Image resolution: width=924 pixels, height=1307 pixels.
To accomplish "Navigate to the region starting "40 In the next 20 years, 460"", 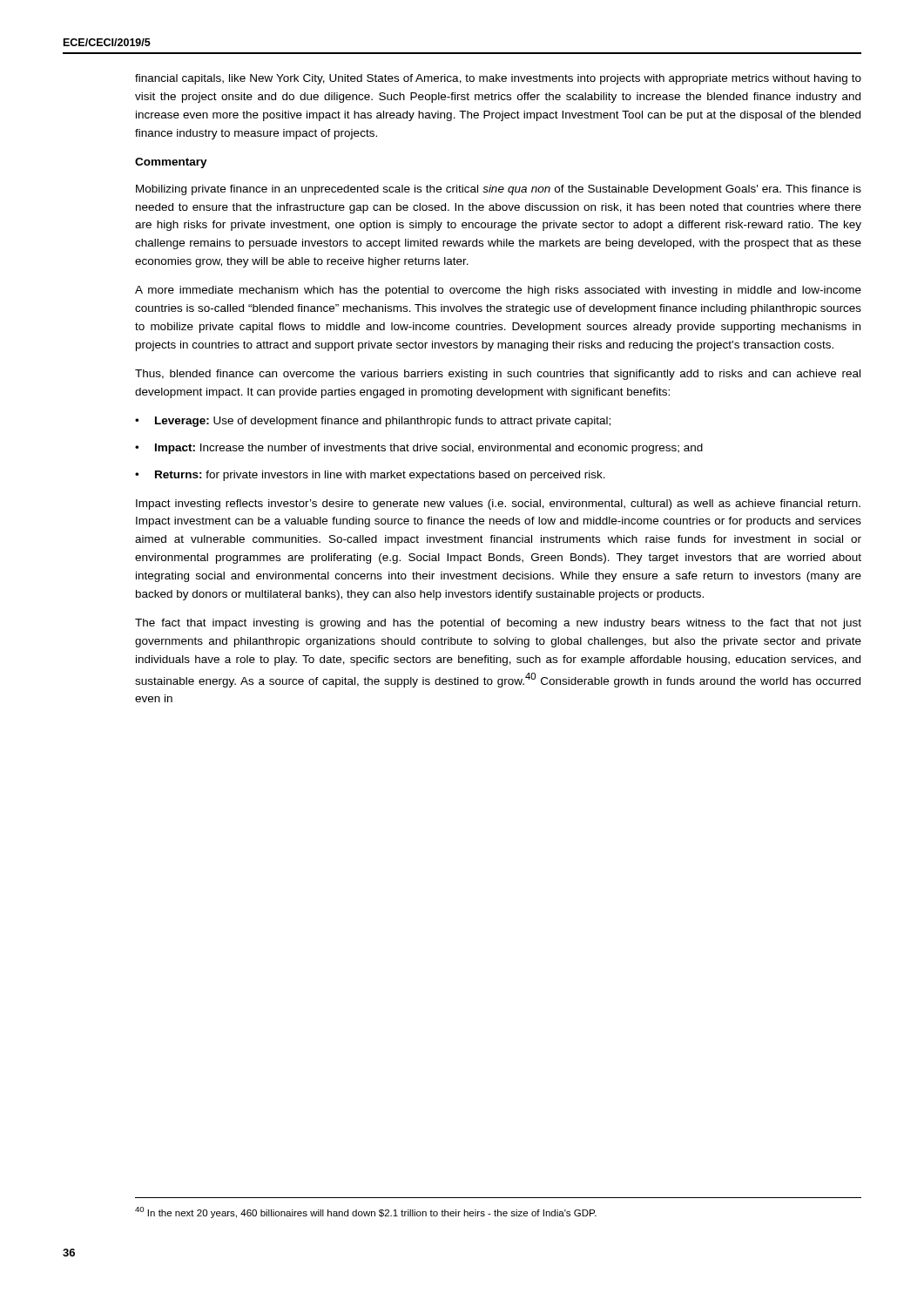I will [366, 1211].
